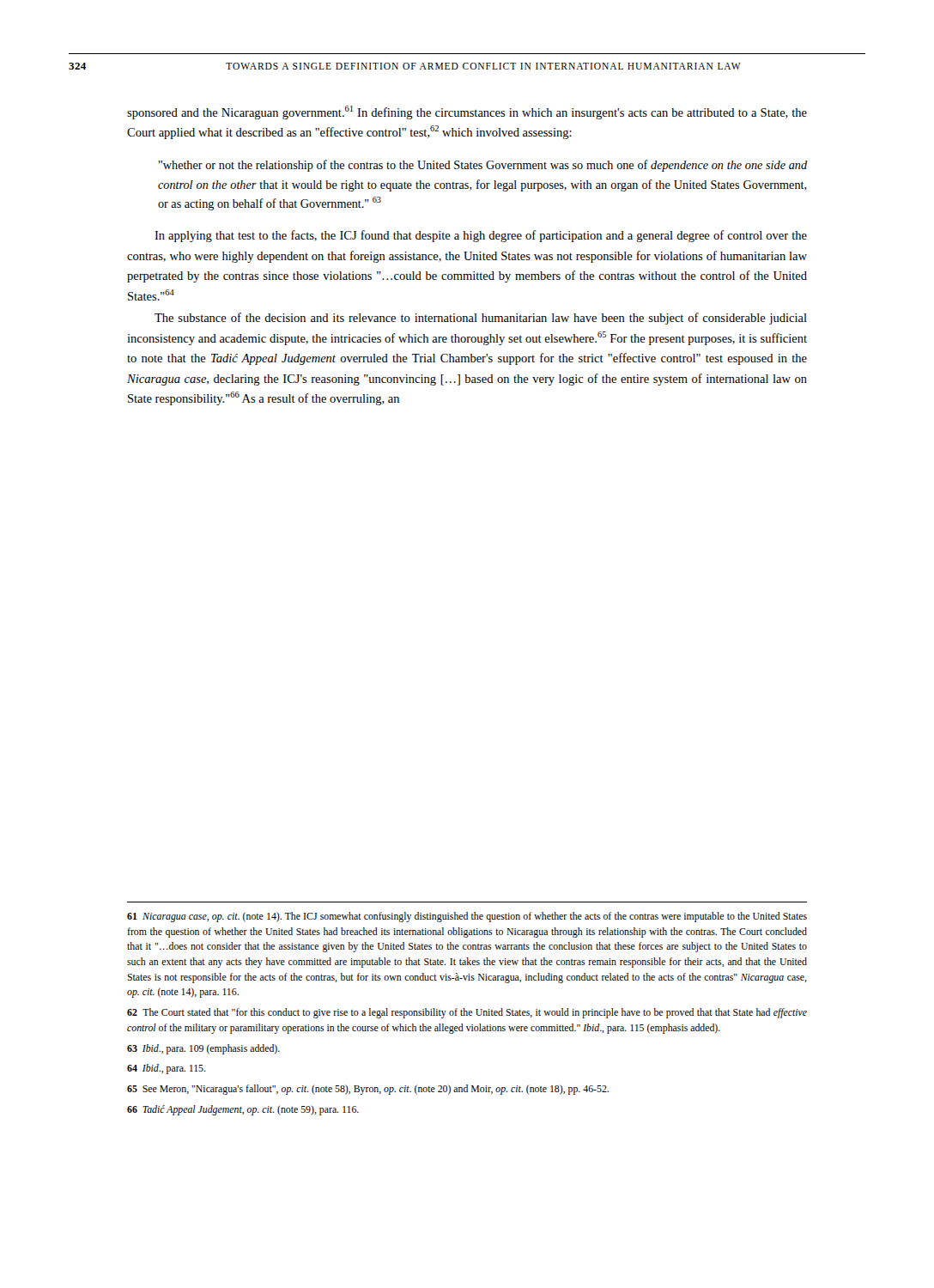Click the passage that begins "62 The Court"
The height and width of the screenshot is (1288, 934).
467,1020
